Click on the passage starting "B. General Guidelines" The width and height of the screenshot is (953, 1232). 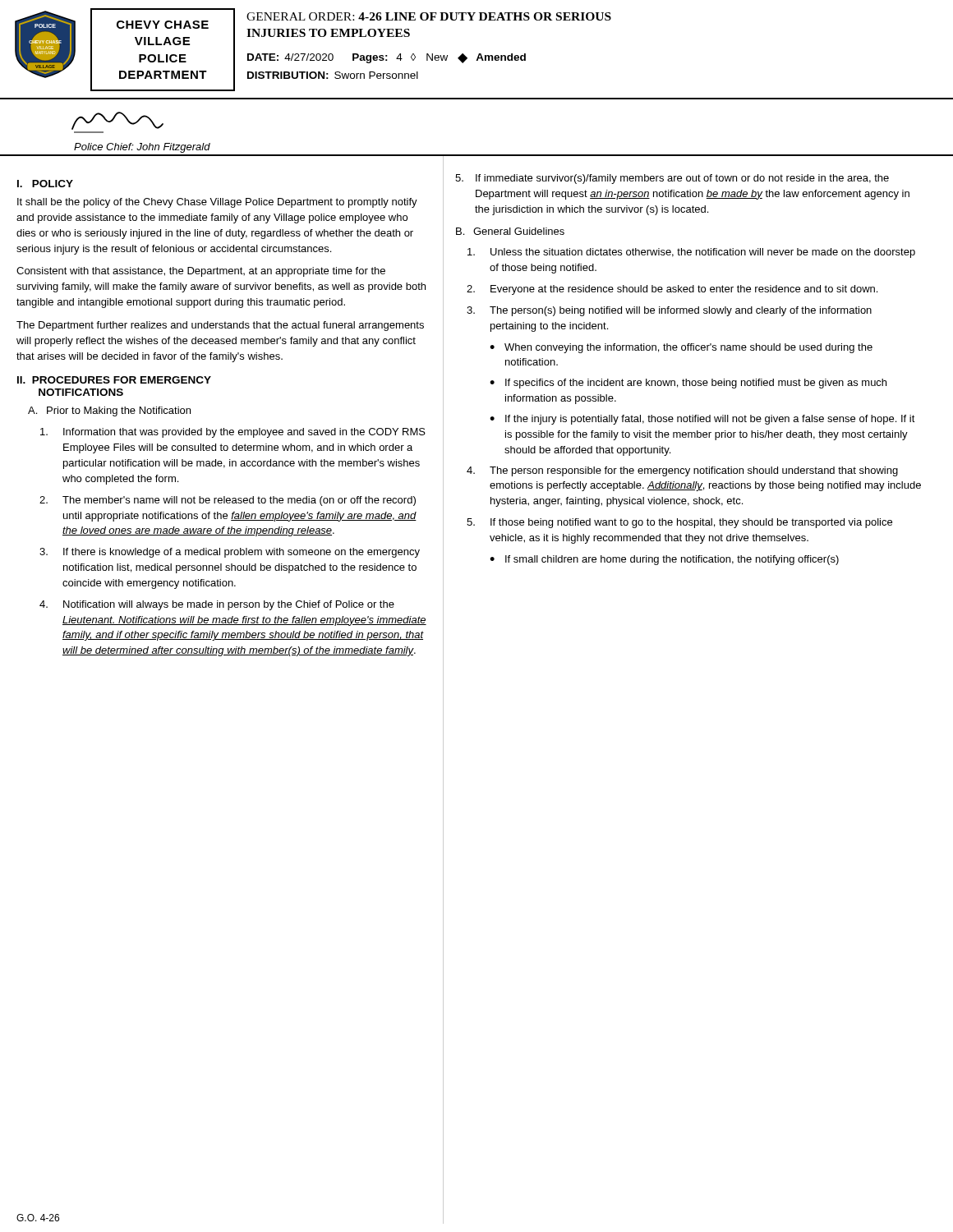(x=510, y=231)
